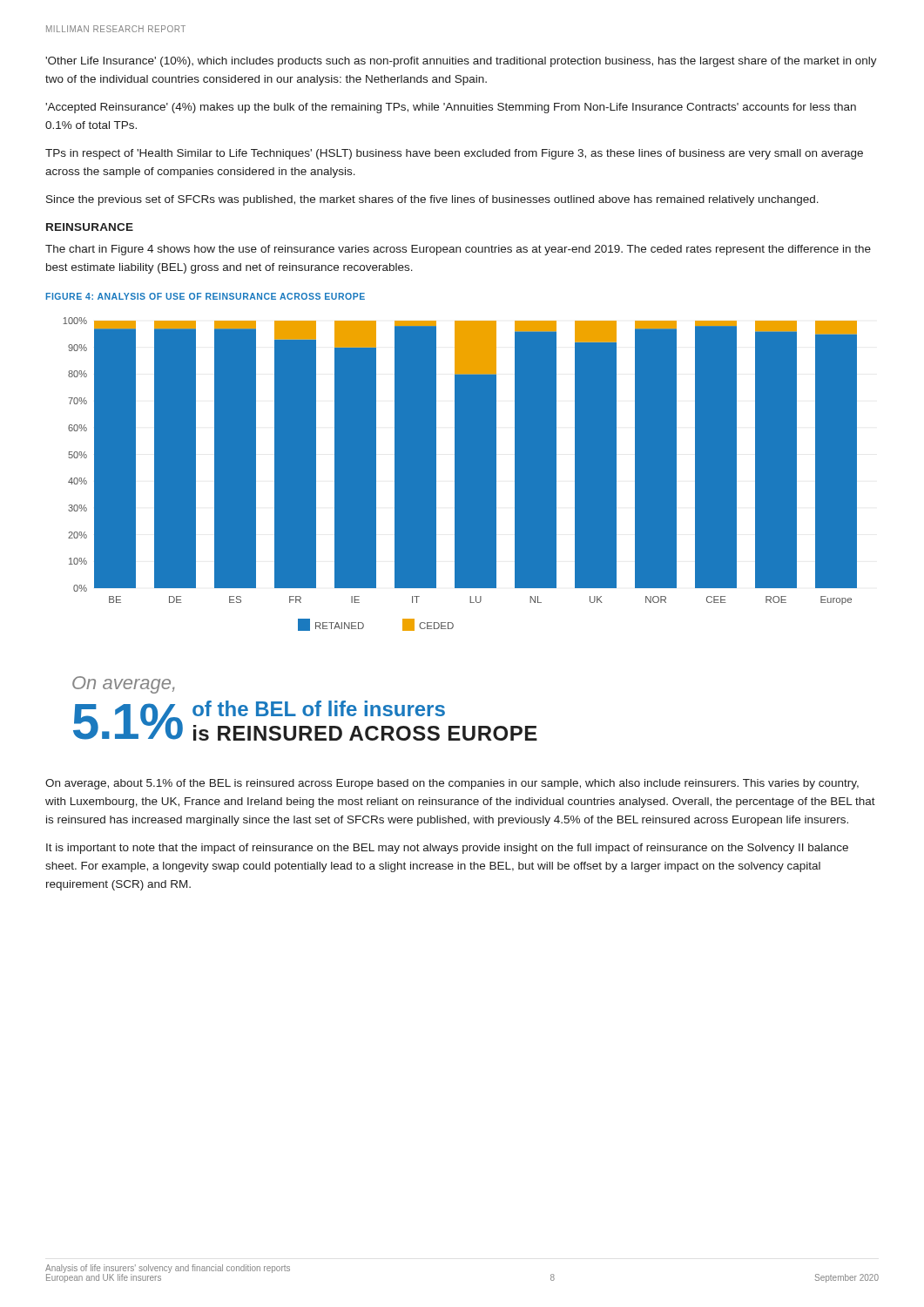Image resolution: width=924 pixels, height=1307 pixels.
Task: Where is the passage that starts "On average, 5.1% of the BEL of"?
Action: [x=462, y=711]
